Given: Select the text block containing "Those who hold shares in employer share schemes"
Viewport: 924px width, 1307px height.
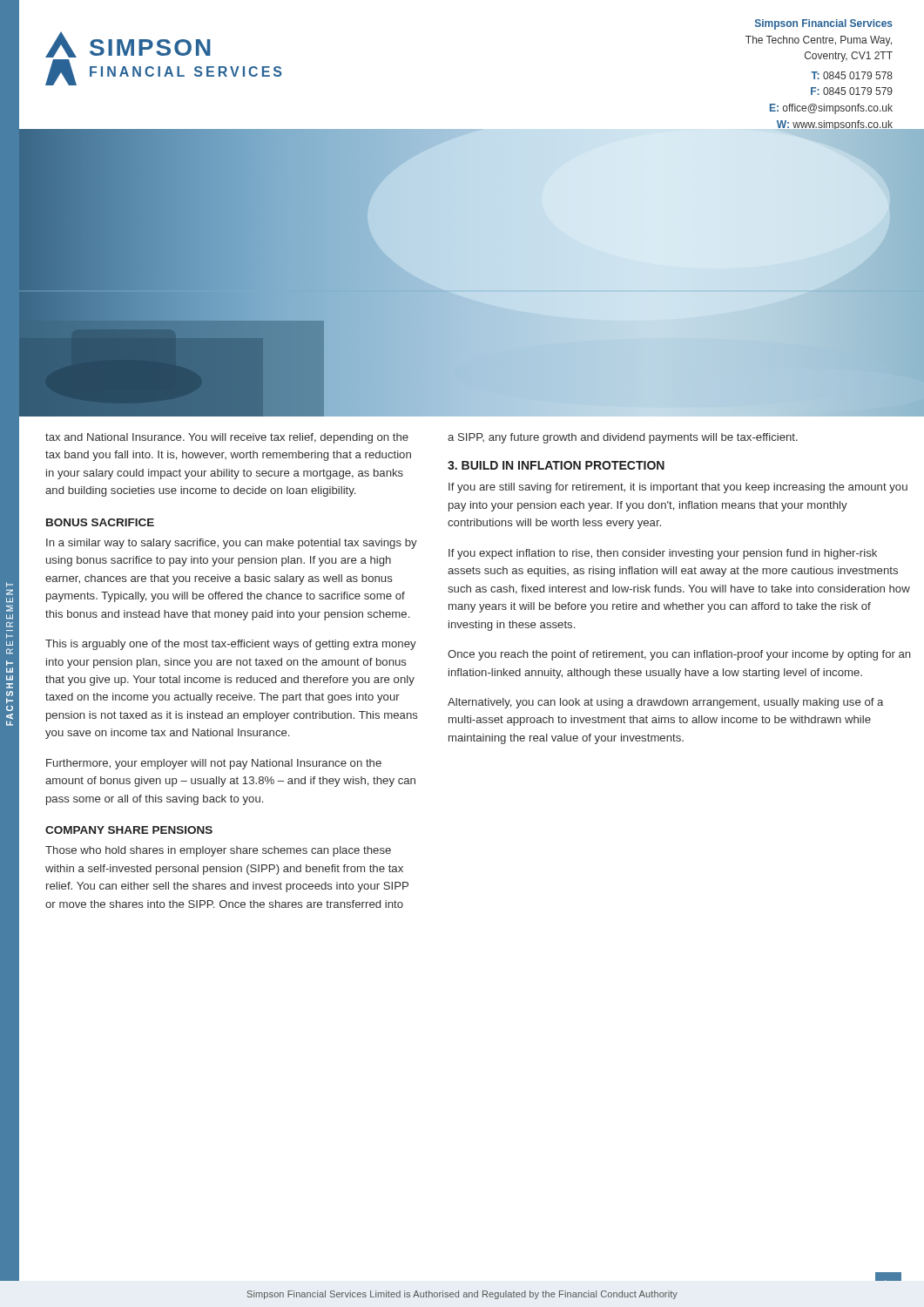Looking at the screenshot, I should [x=227, y=877].
